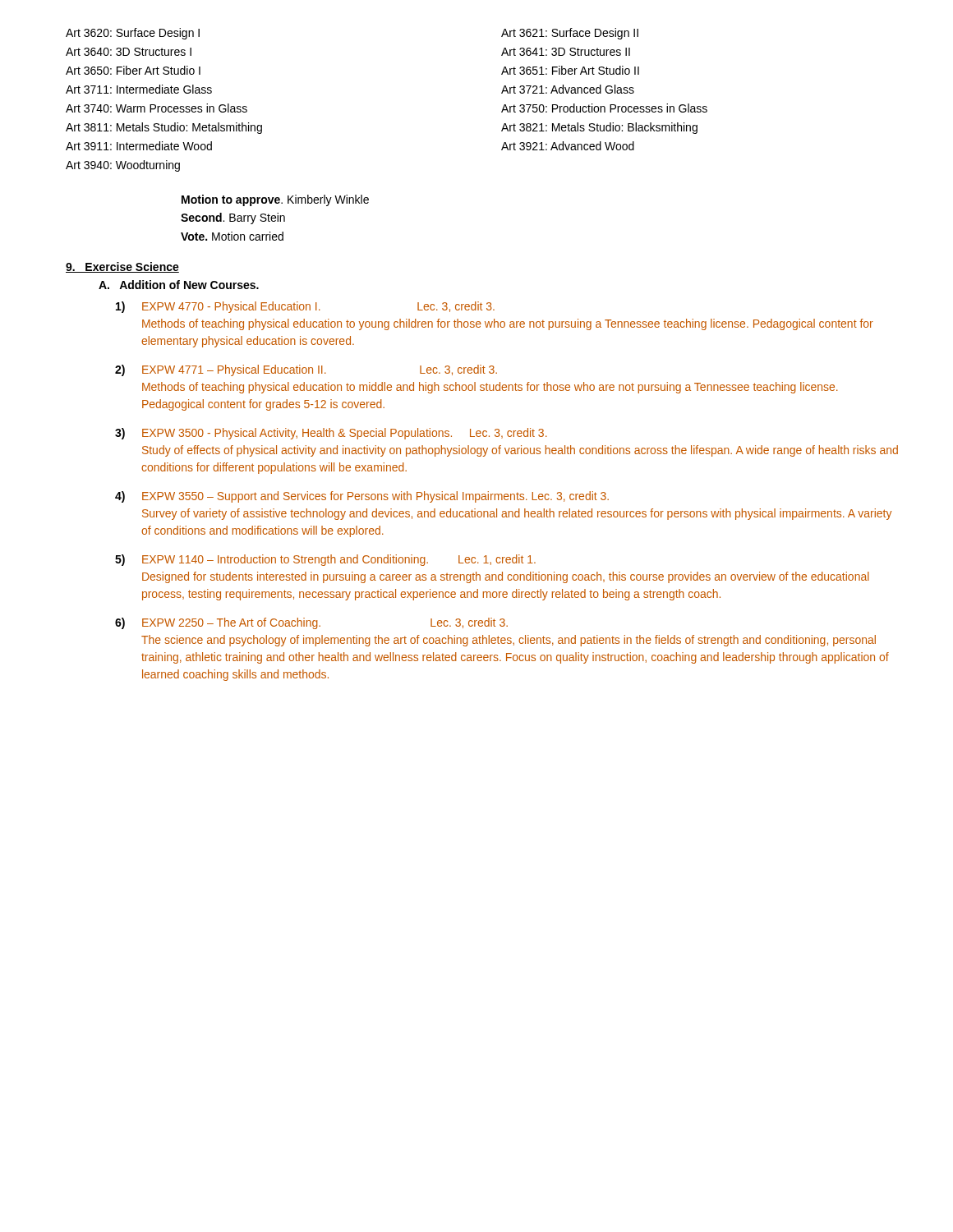Navigate to the text starting "5) EXPW 1140 – Introduction to Strength"
The height and width of the screenshot is (1232, 953).
(x=509, y=577)
